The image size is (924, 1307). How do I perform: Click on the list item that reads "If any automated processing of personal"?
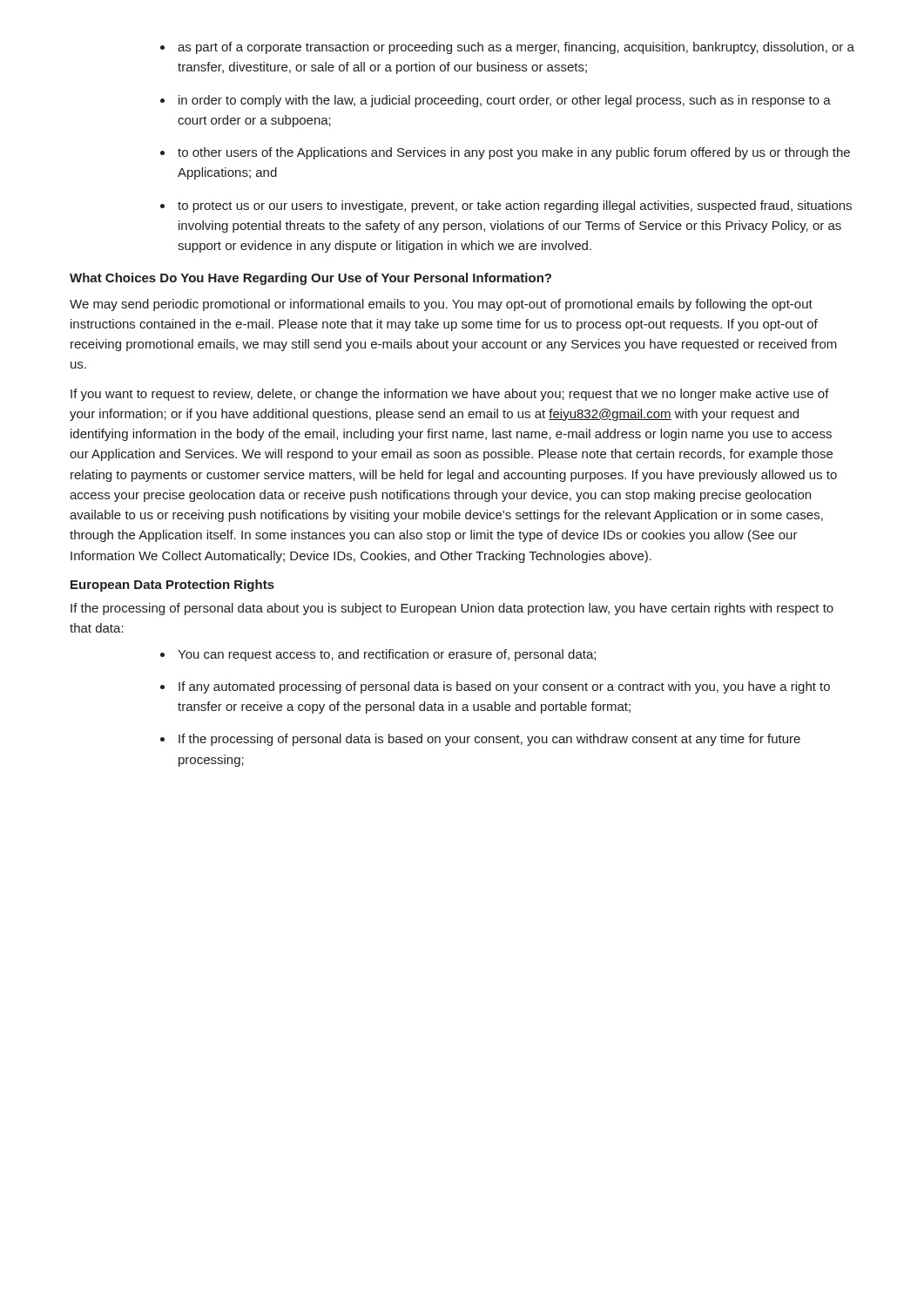pyautogui.click(x=514, y=696)
